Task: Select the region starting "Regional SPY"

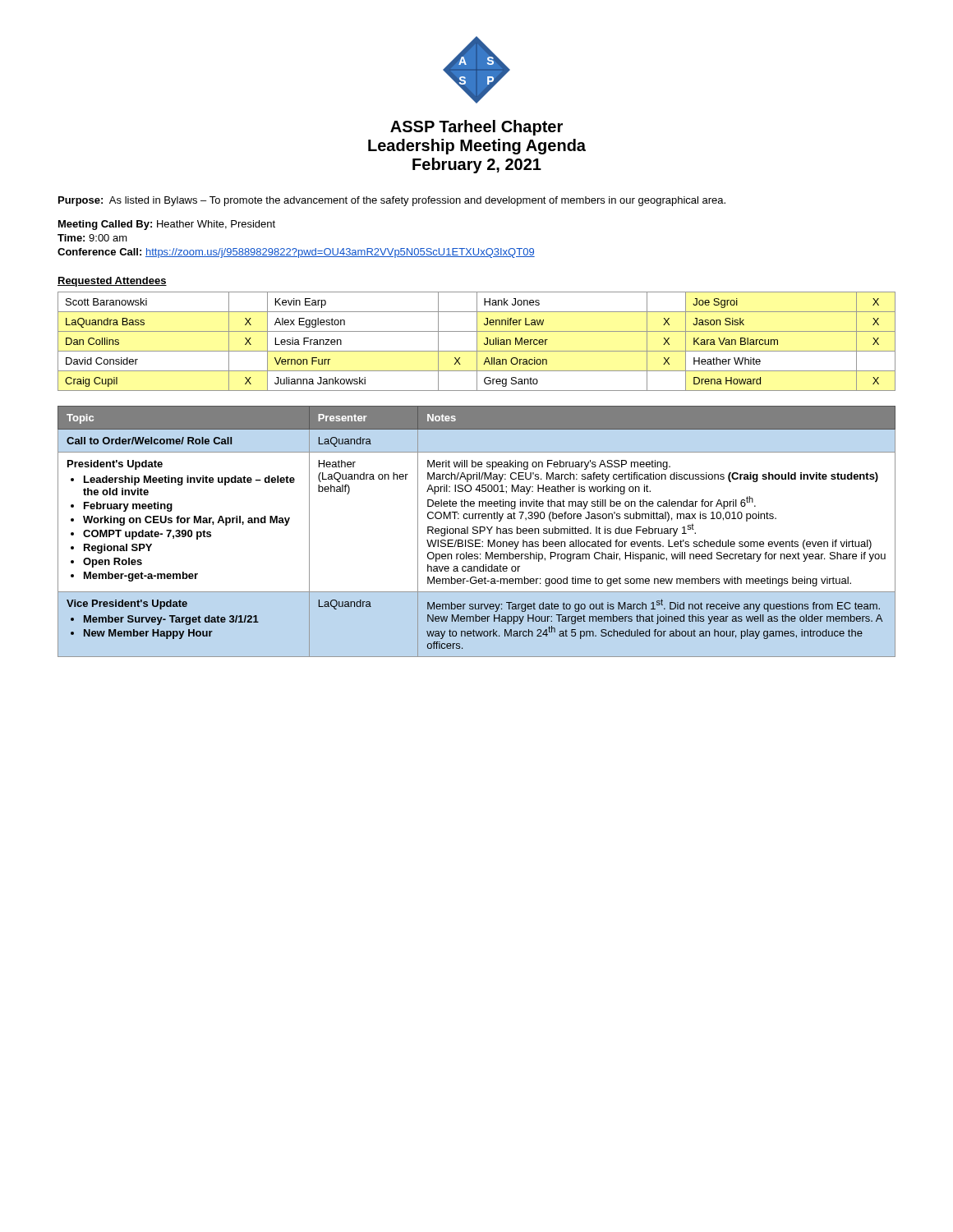Action: click(118, 547)
